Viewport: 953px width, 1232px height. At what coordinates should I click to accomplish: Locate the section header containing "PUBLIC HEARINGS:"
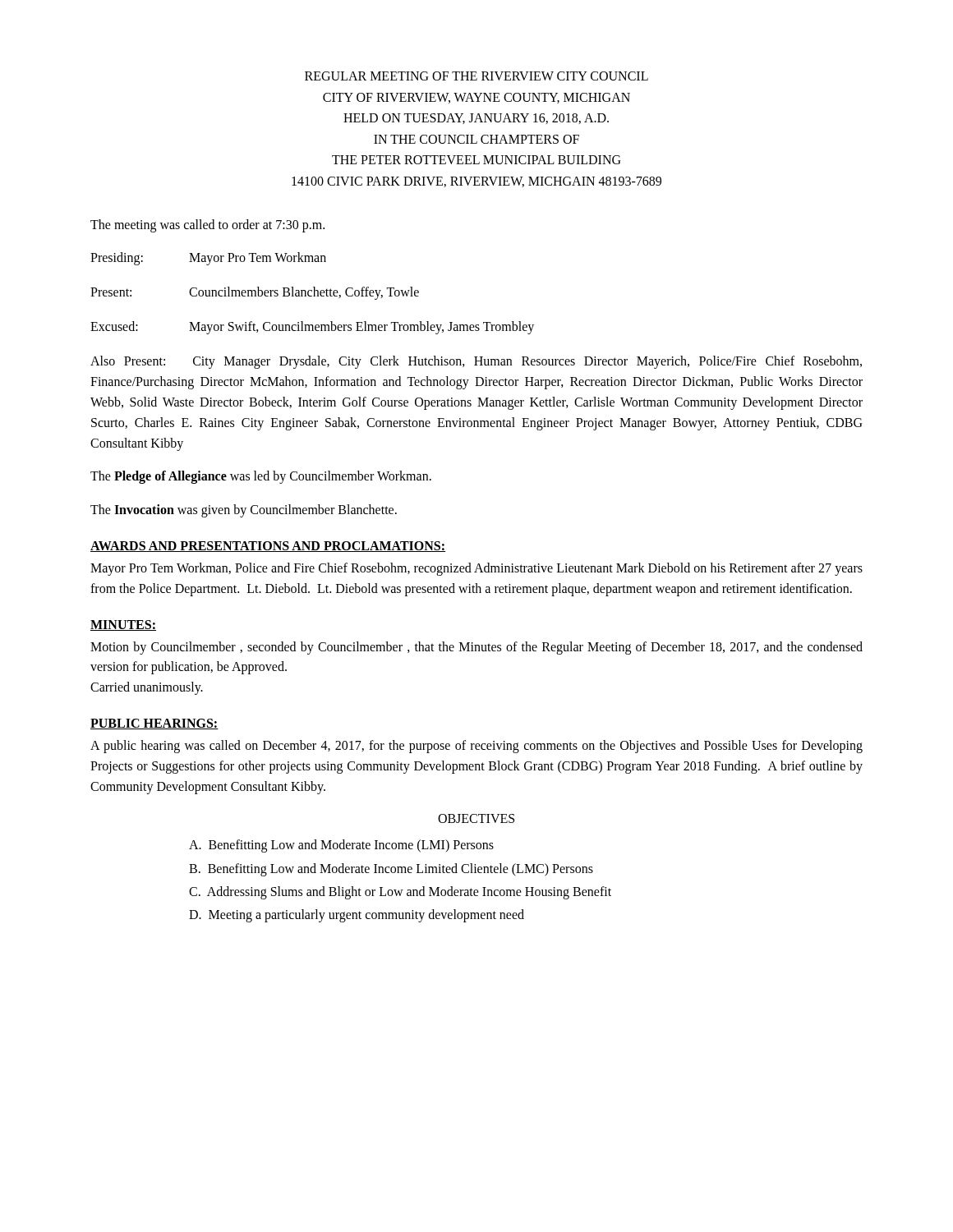pyautogui.click(x=154, y=723)
